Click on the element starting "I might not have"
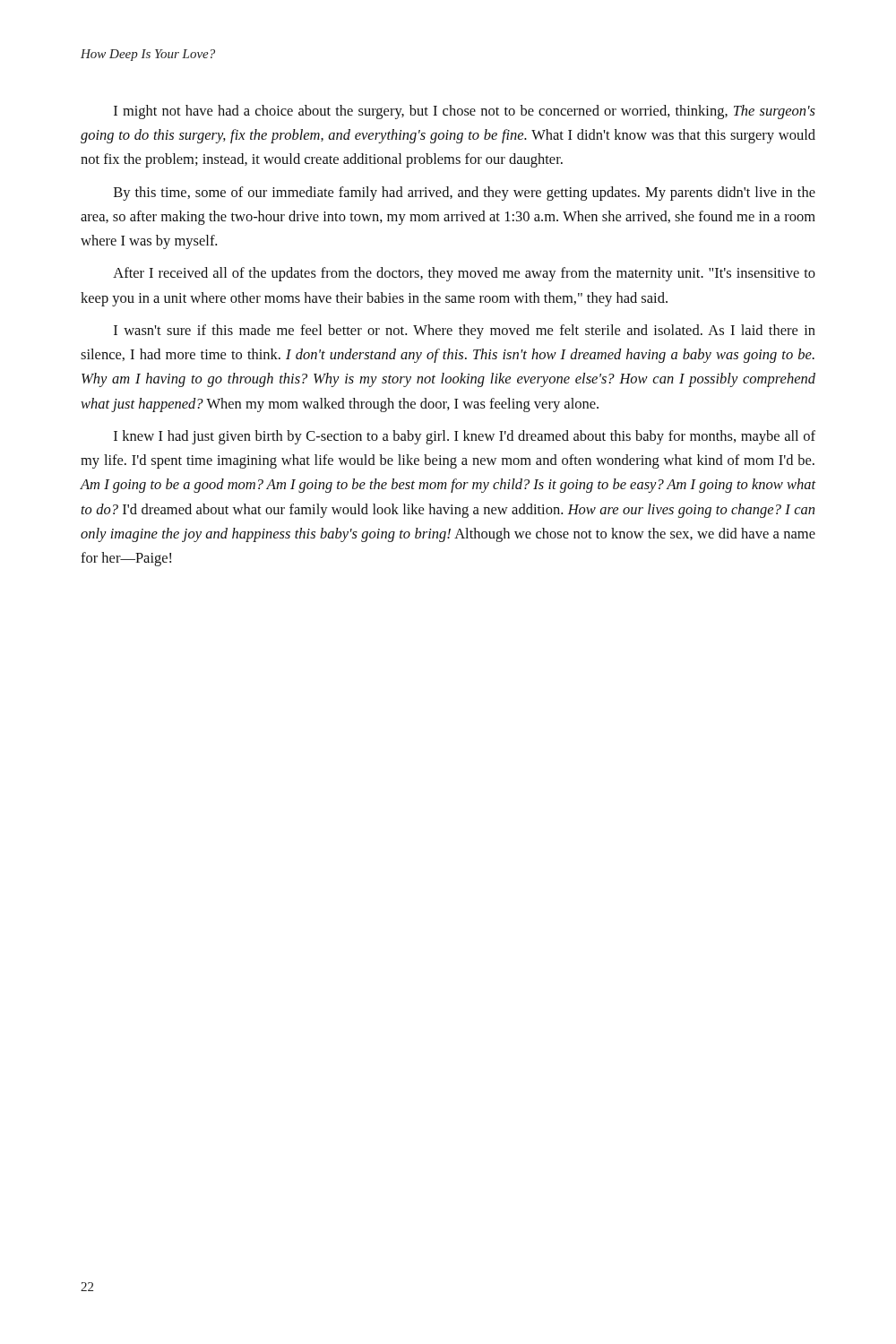Screen dimensions: 1344x896 448,334
